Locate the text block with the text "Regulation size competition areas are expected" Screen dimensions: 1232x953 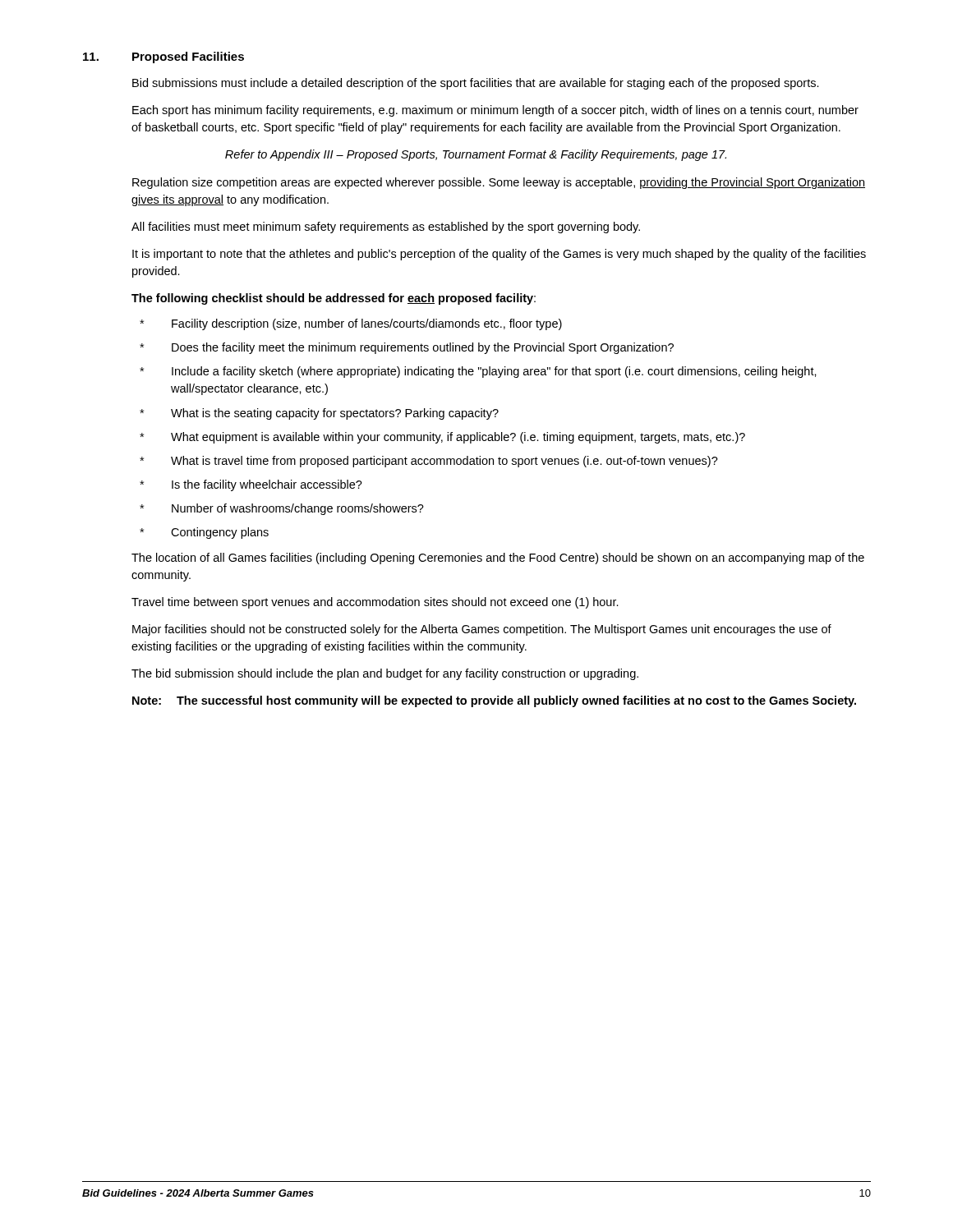click(x=498, y=191)
